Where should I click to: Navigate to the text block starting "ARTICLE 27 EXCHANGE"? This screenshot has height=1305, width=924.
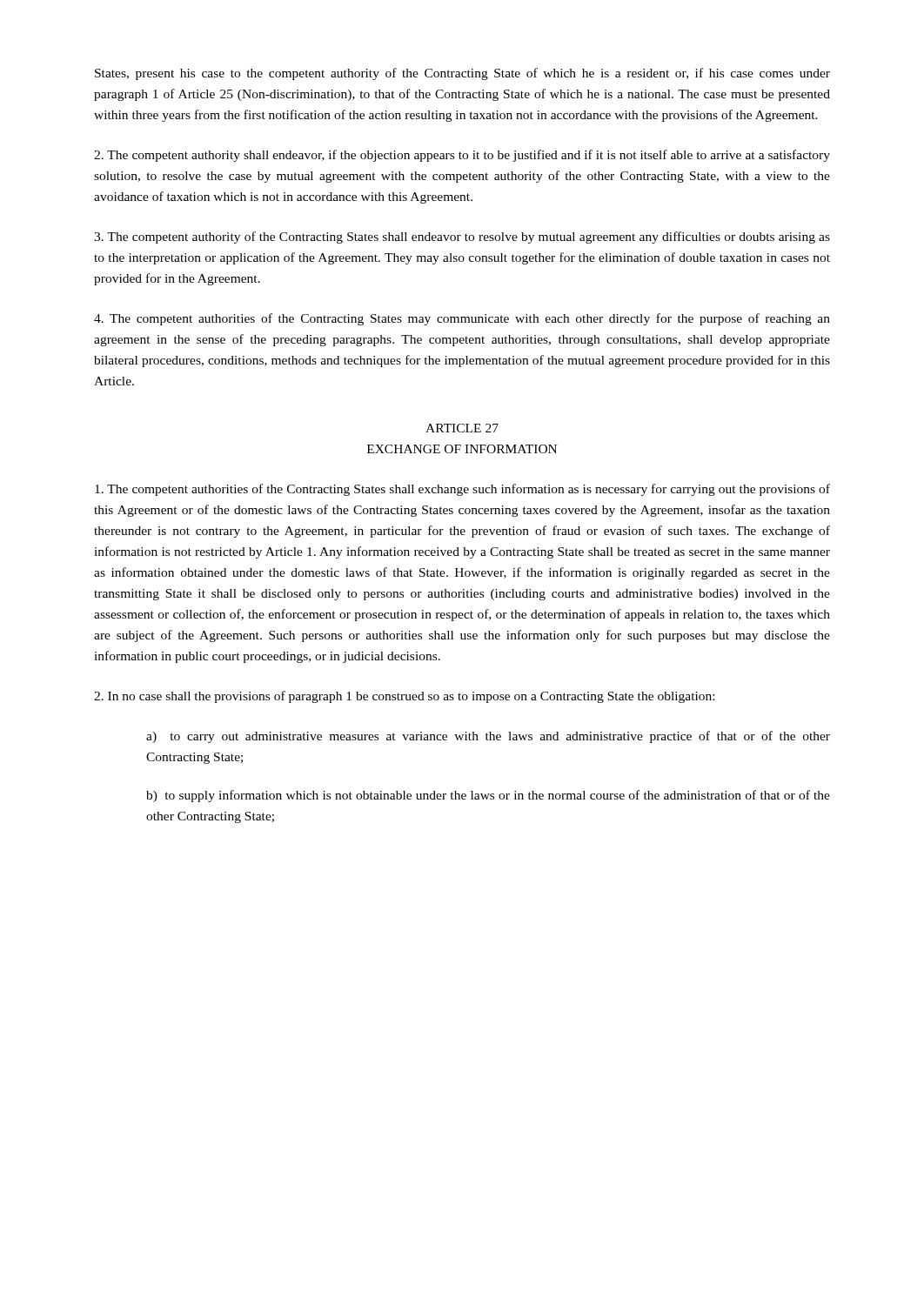click(462, 438)
